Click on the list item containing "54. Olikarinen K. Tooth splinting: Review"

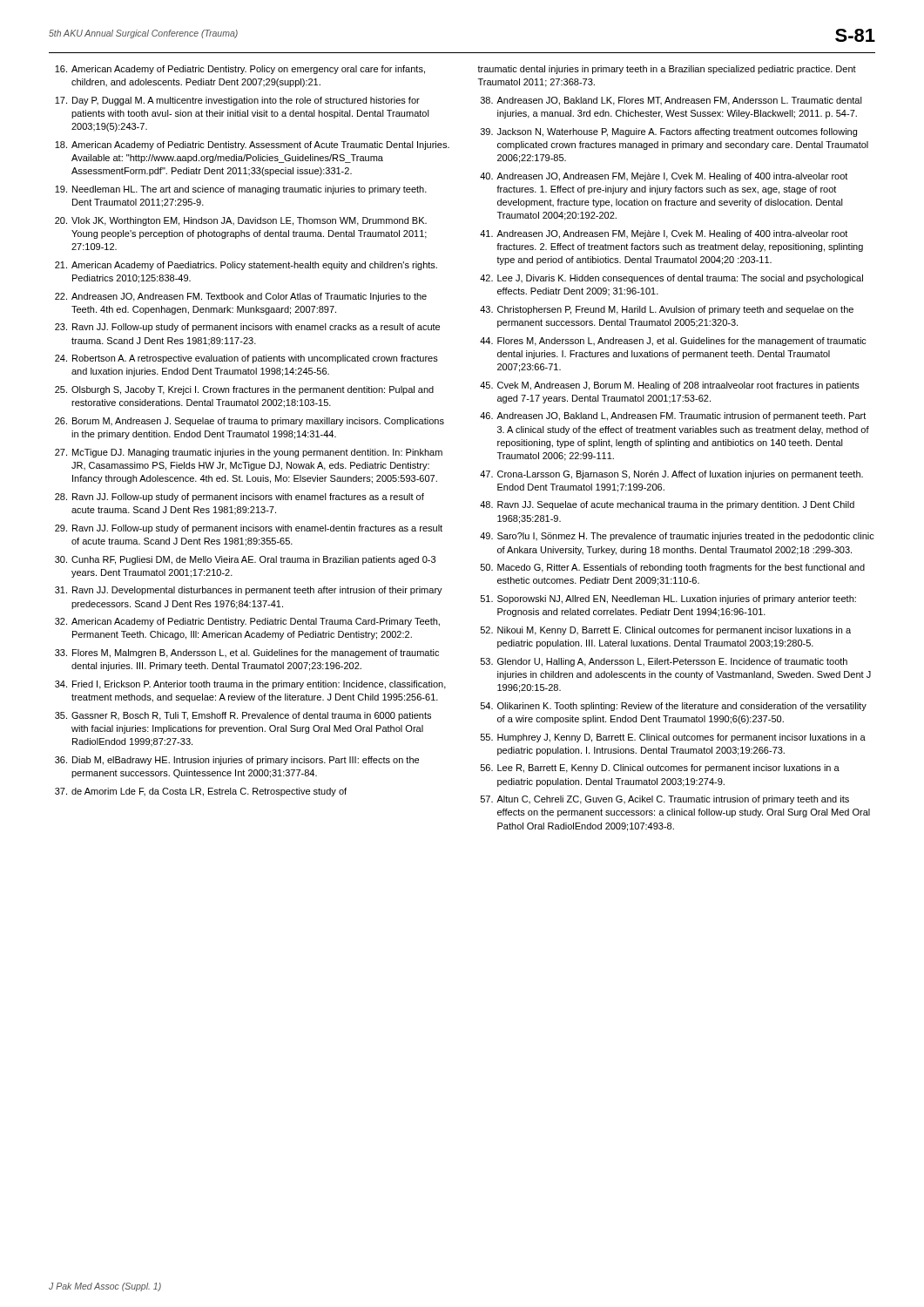tap(675, 713)
